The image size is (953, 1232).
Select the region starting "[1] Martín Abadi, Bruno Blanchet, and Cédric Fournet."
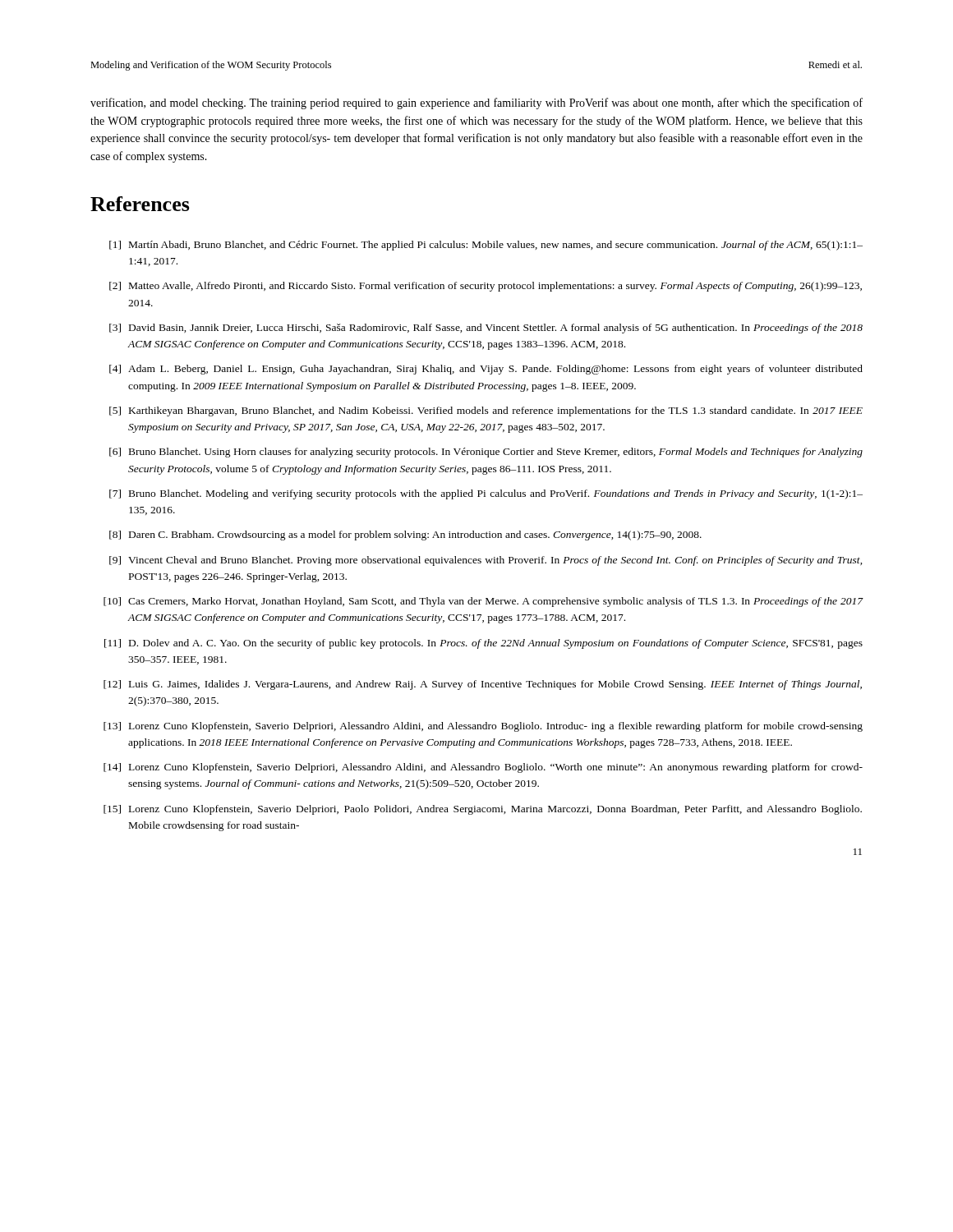tap(476, 253)
